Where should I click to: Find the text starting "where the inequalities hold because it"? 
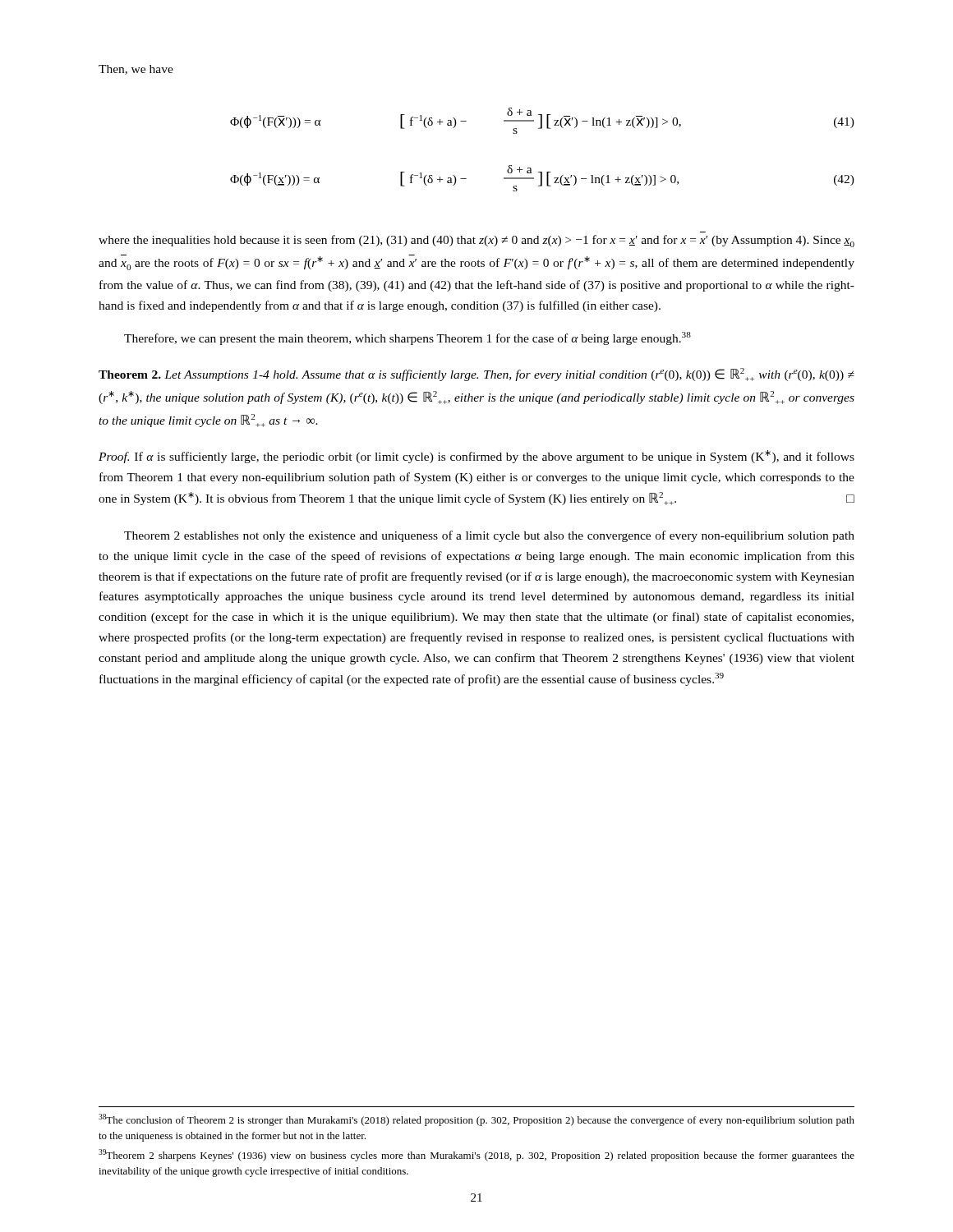476,273
